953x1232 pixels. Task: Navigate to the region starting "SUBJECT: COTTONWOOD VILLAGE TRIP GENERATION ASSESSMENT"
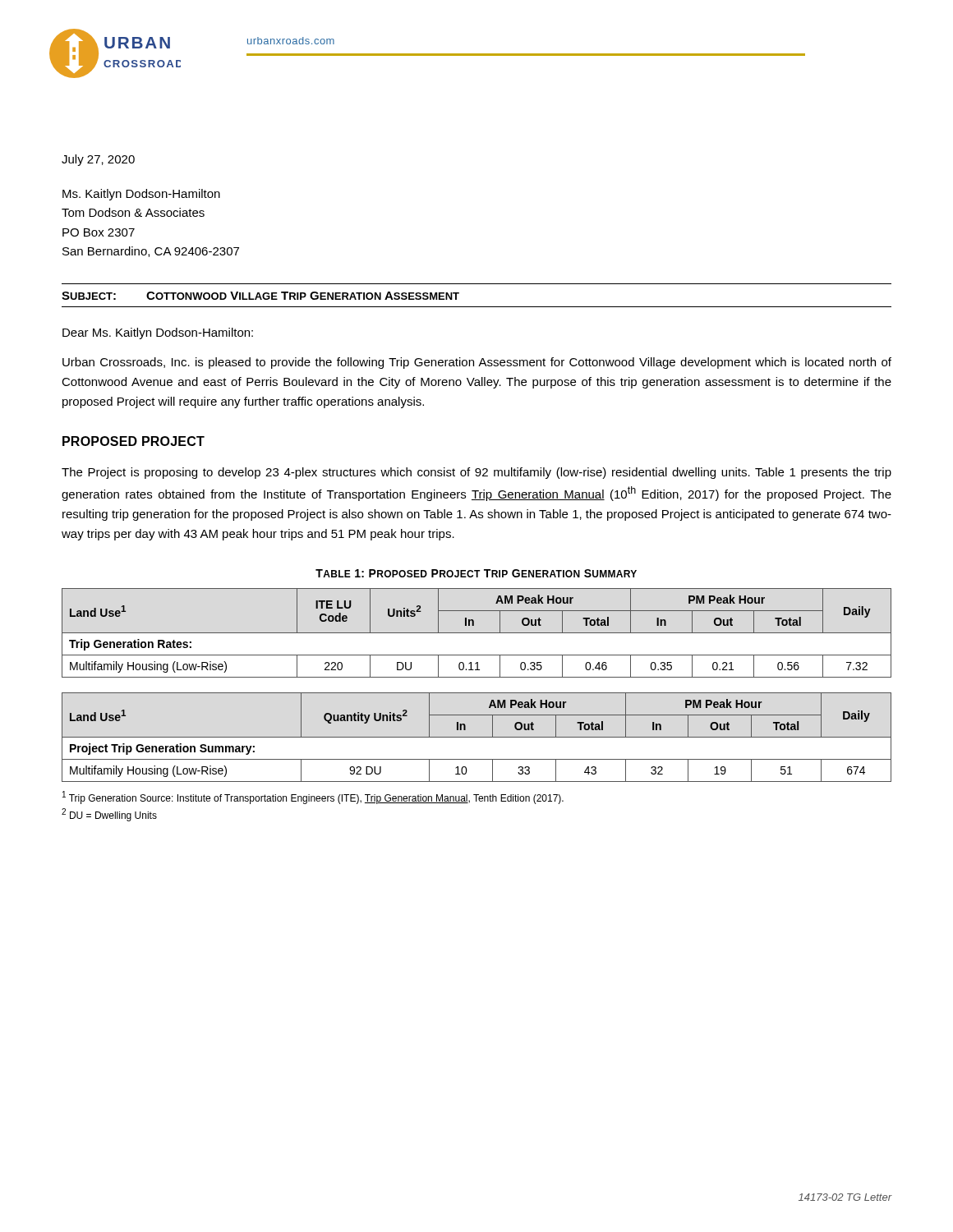(260, 295)
